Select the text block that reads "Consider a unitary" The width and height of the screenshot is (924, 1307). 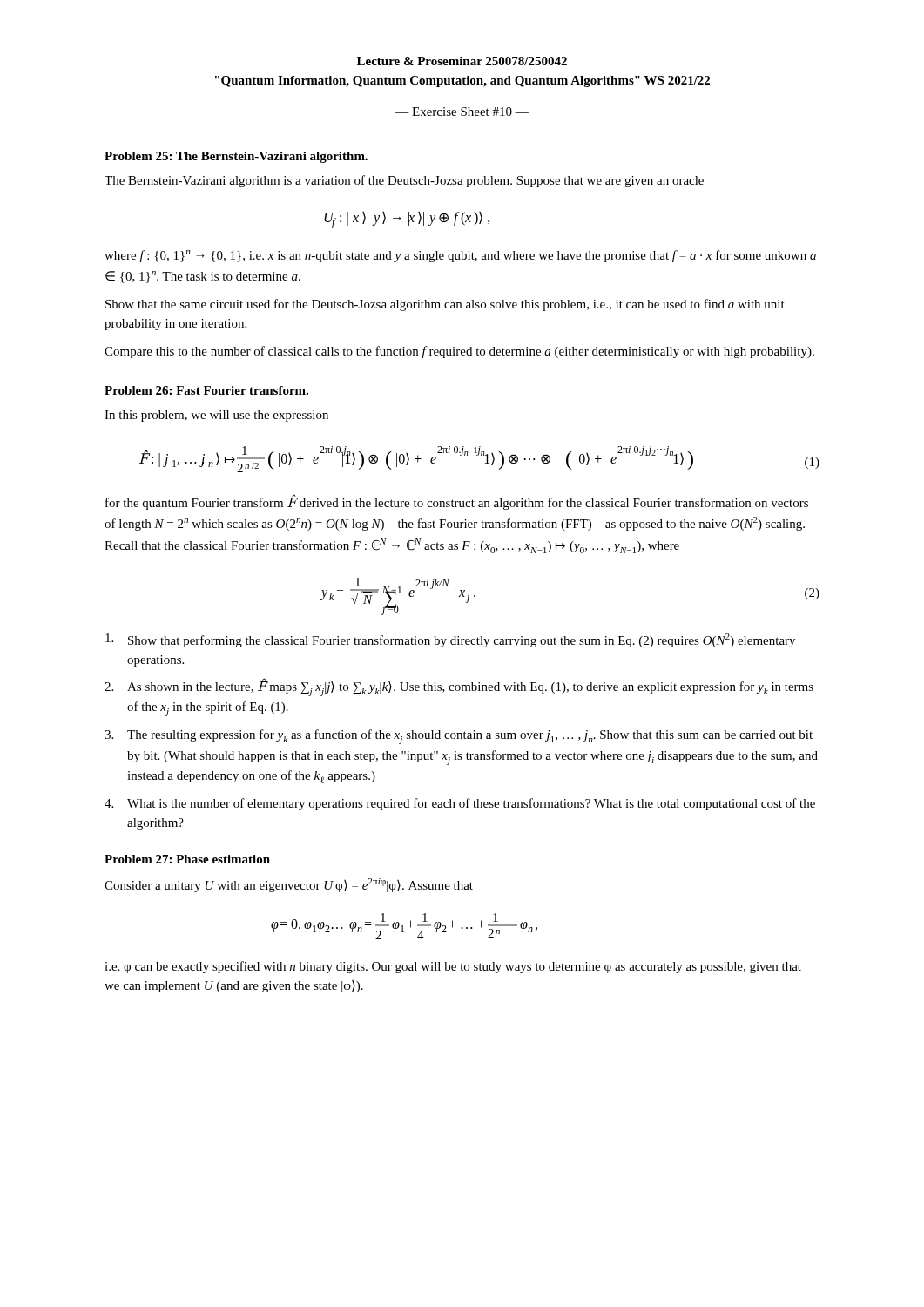[462, 885]
